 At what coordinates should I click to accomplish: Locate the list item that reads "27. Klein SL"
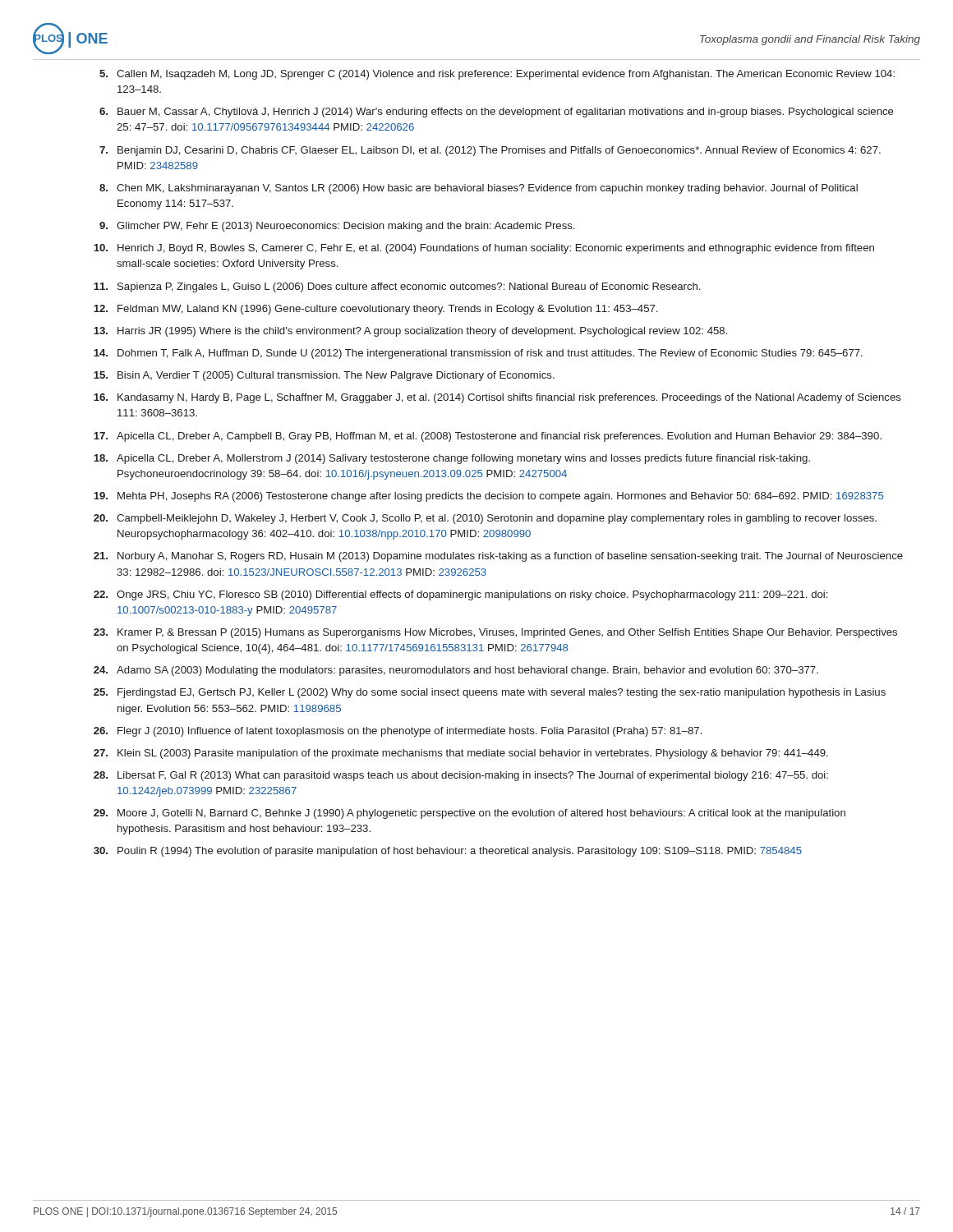[493, 753]
